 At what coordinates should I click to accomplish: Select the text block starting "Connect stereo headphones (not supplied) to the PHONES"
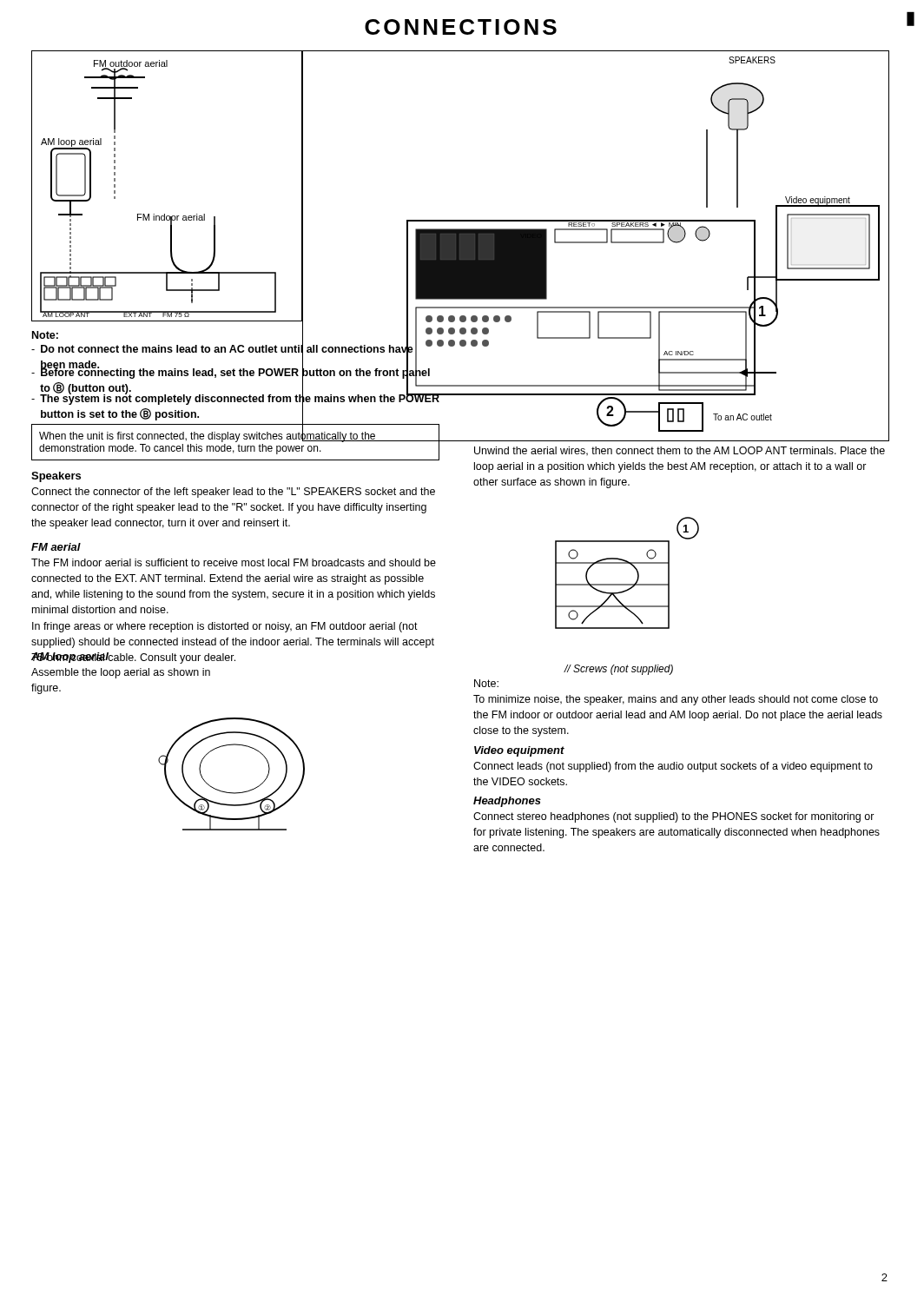(677, 832)
